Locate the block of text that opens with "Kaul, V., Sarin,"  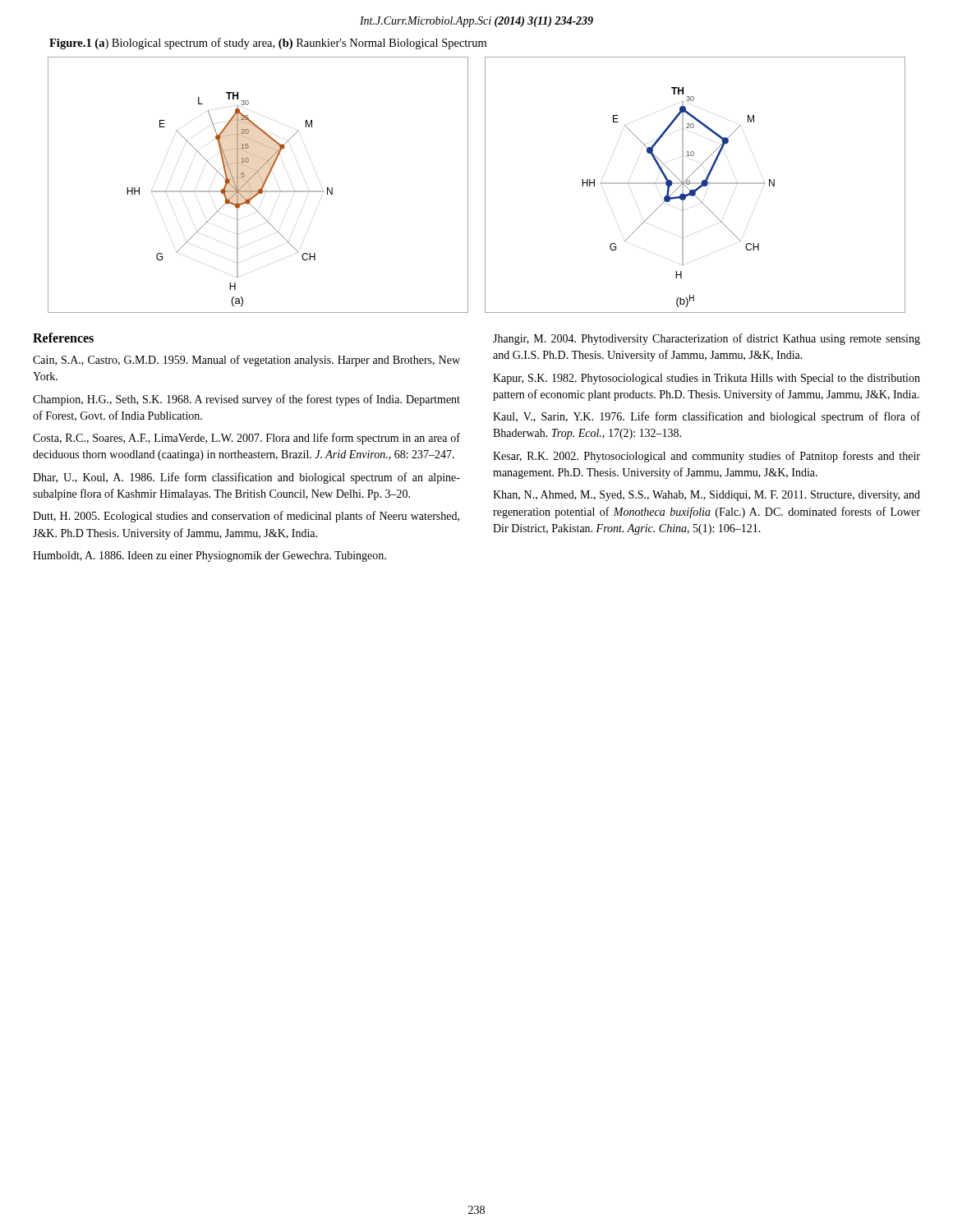(707, 425)
